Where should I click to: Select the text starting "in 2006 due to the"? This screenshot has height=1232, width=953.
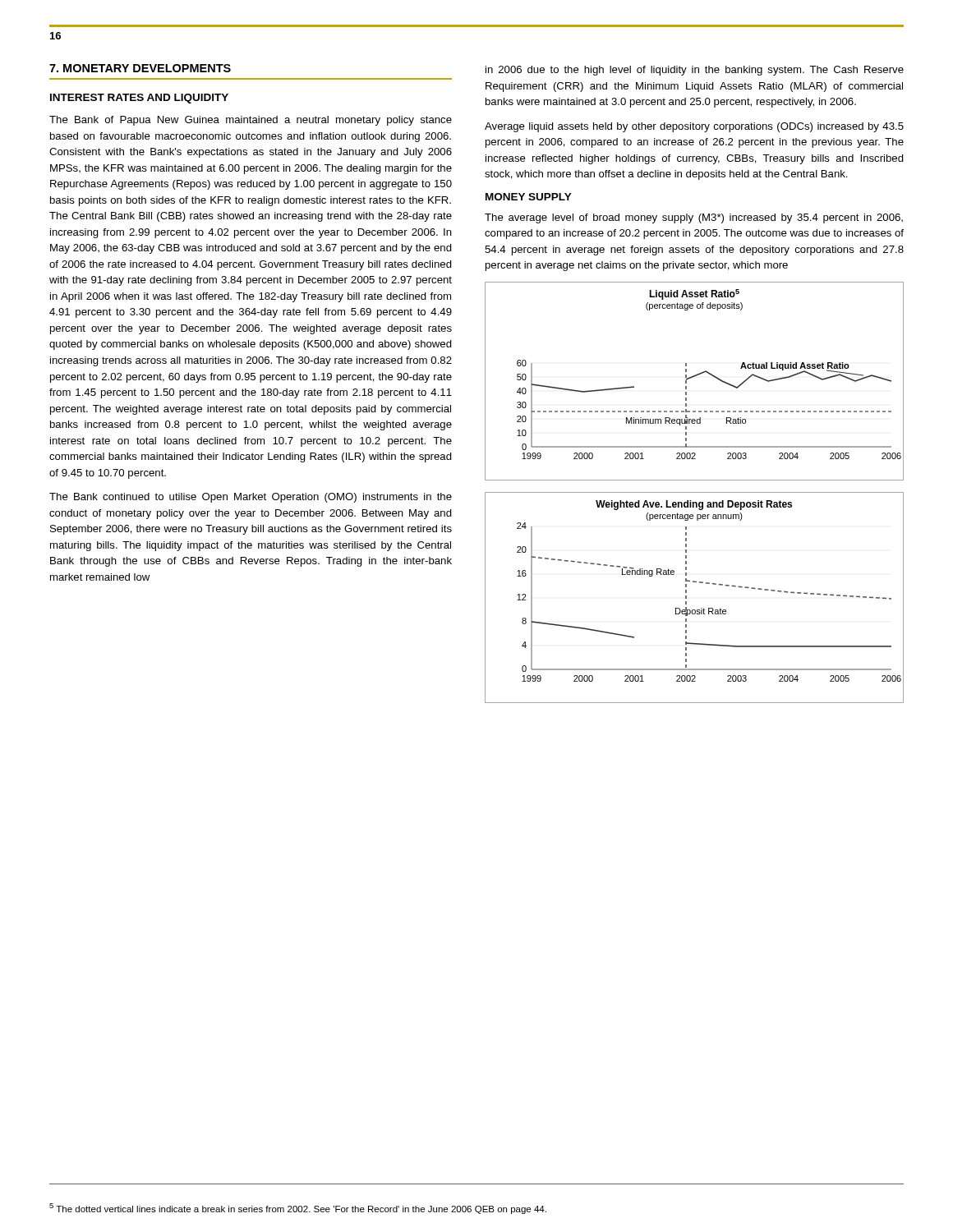(694, 85)
